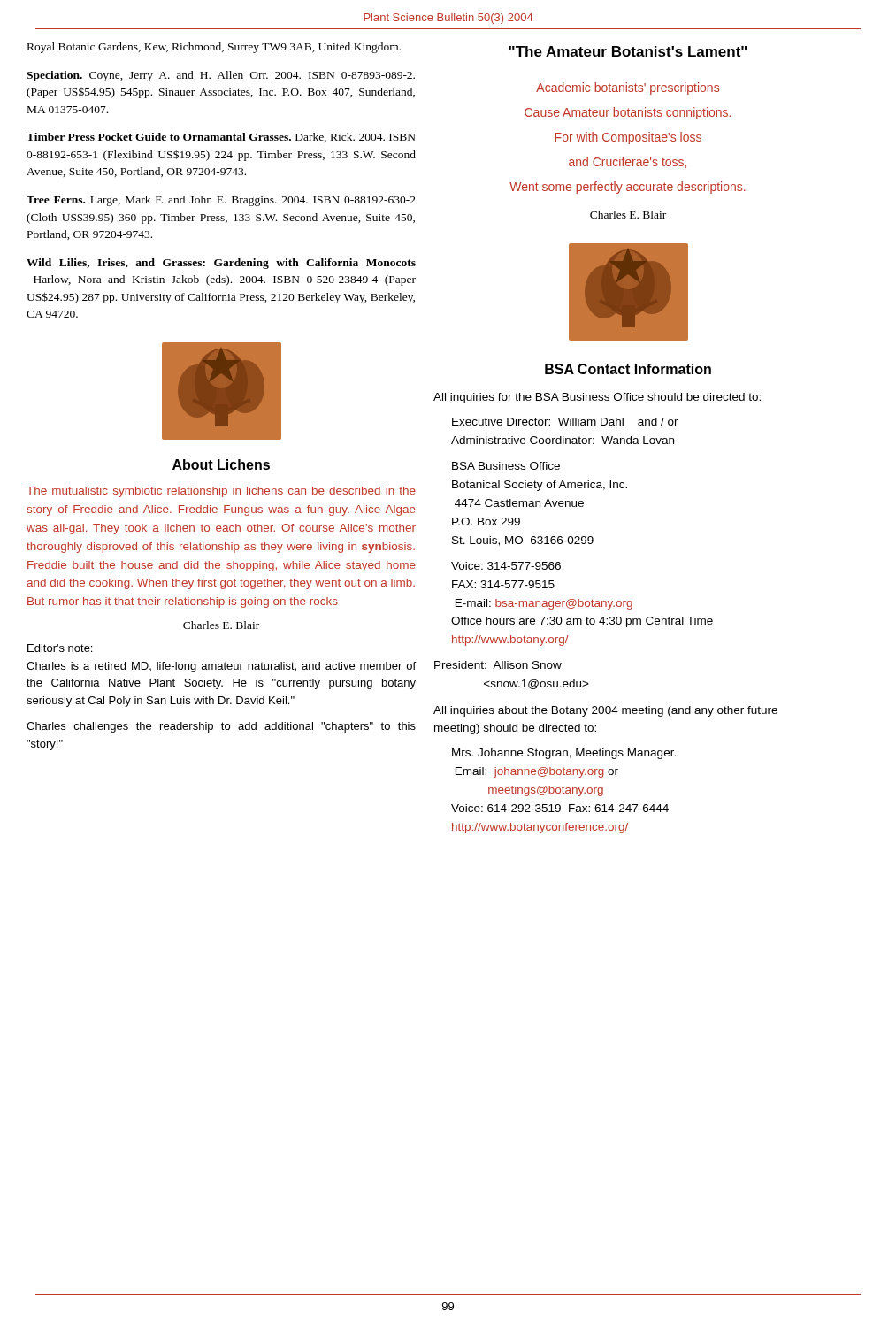The width and height of the screenshot is (896, 1327).
Task: Point to the passage starting "Executive Director: William Dahl"
Action: point(565,431)
